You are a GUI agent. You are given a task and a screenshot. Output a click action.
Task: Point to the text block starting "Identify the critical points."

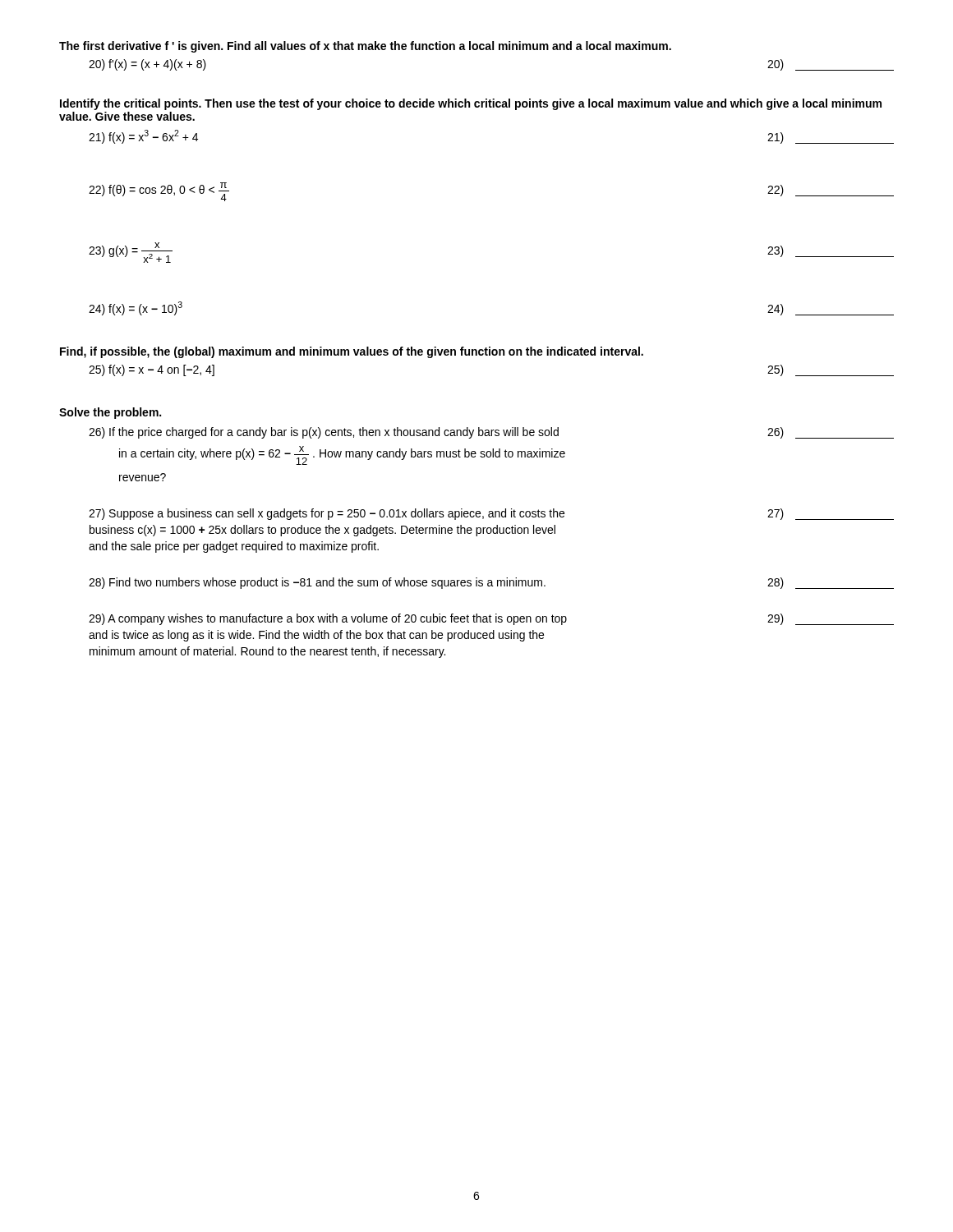(471, 110)
